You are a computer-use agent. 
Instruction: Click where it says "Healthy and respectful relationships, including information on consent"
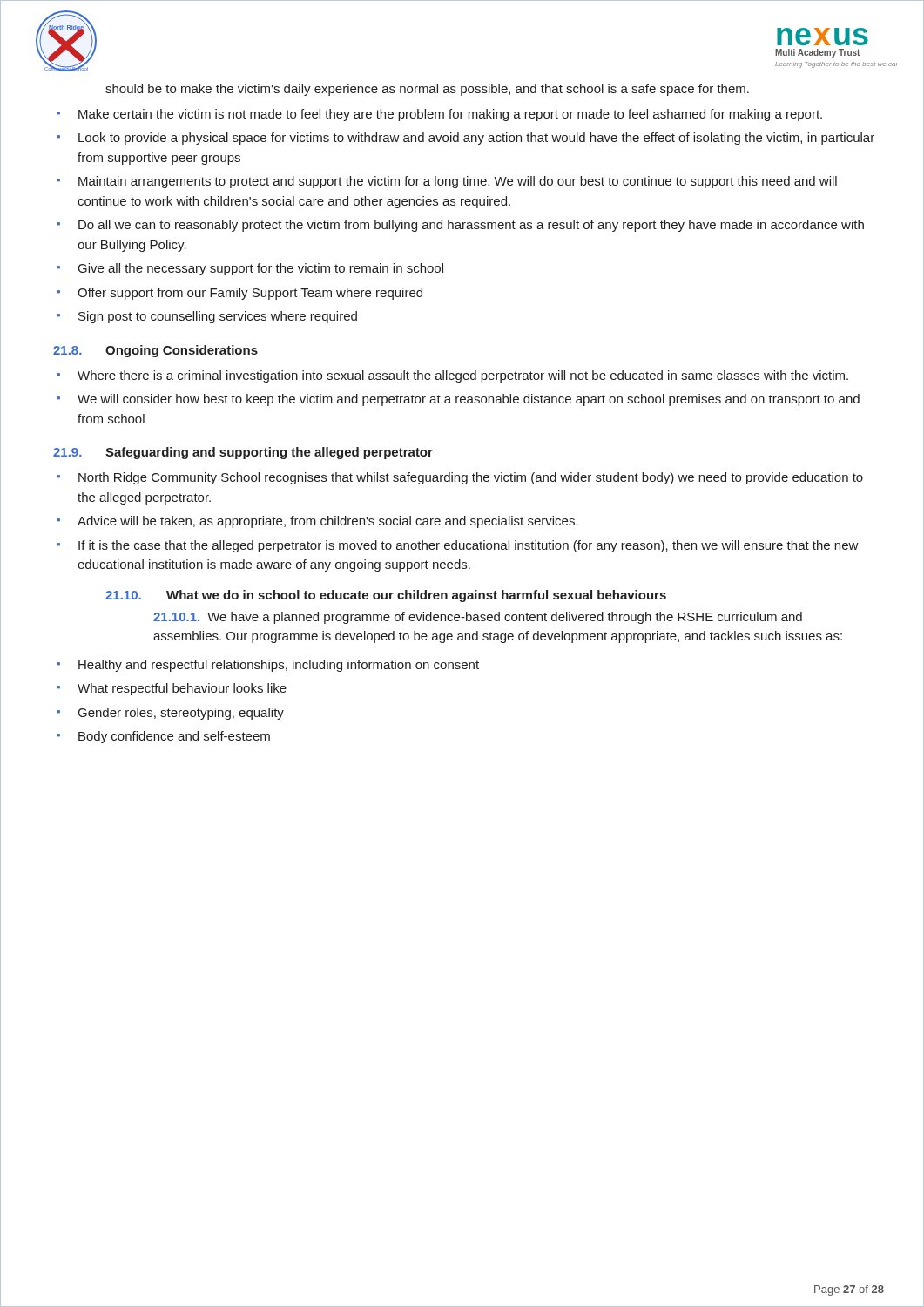pos(278,664)
